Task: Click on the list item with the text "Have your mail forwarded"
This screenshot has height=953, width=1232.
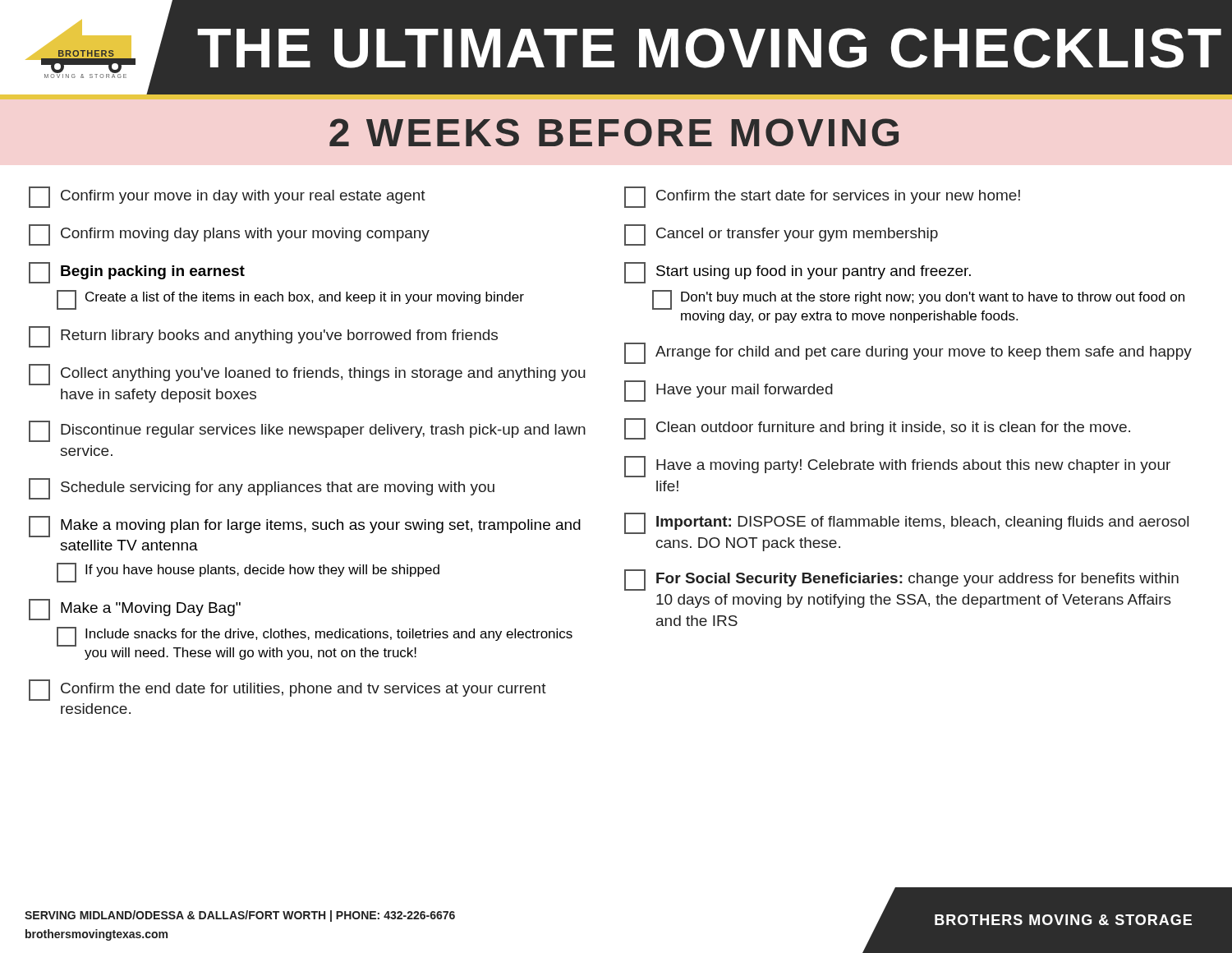Action: coord(729,390)
